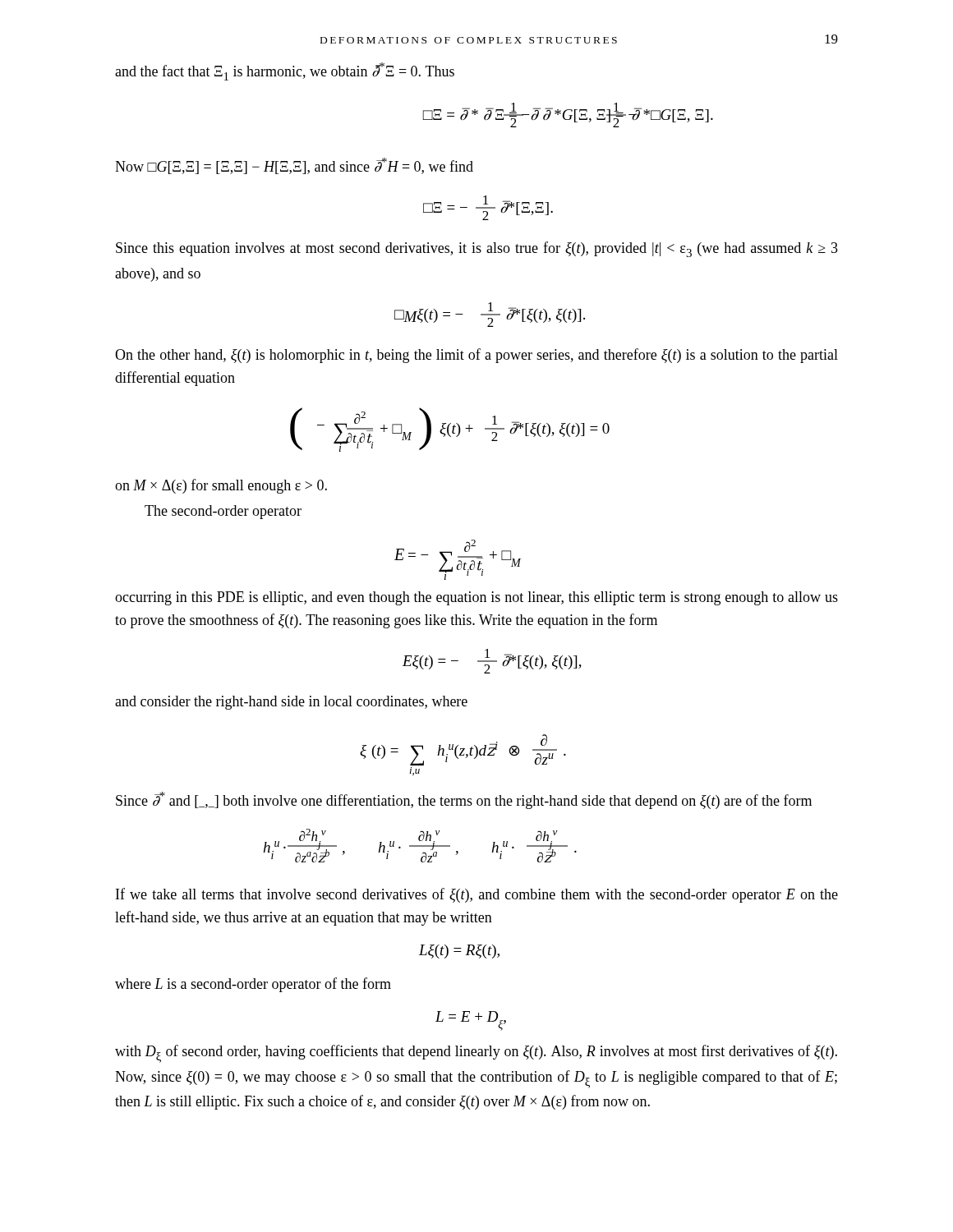Select the text block that reads "and the fact that Ξ1"
This screenshot has width=953, height=1232.
tap(285, 71)
